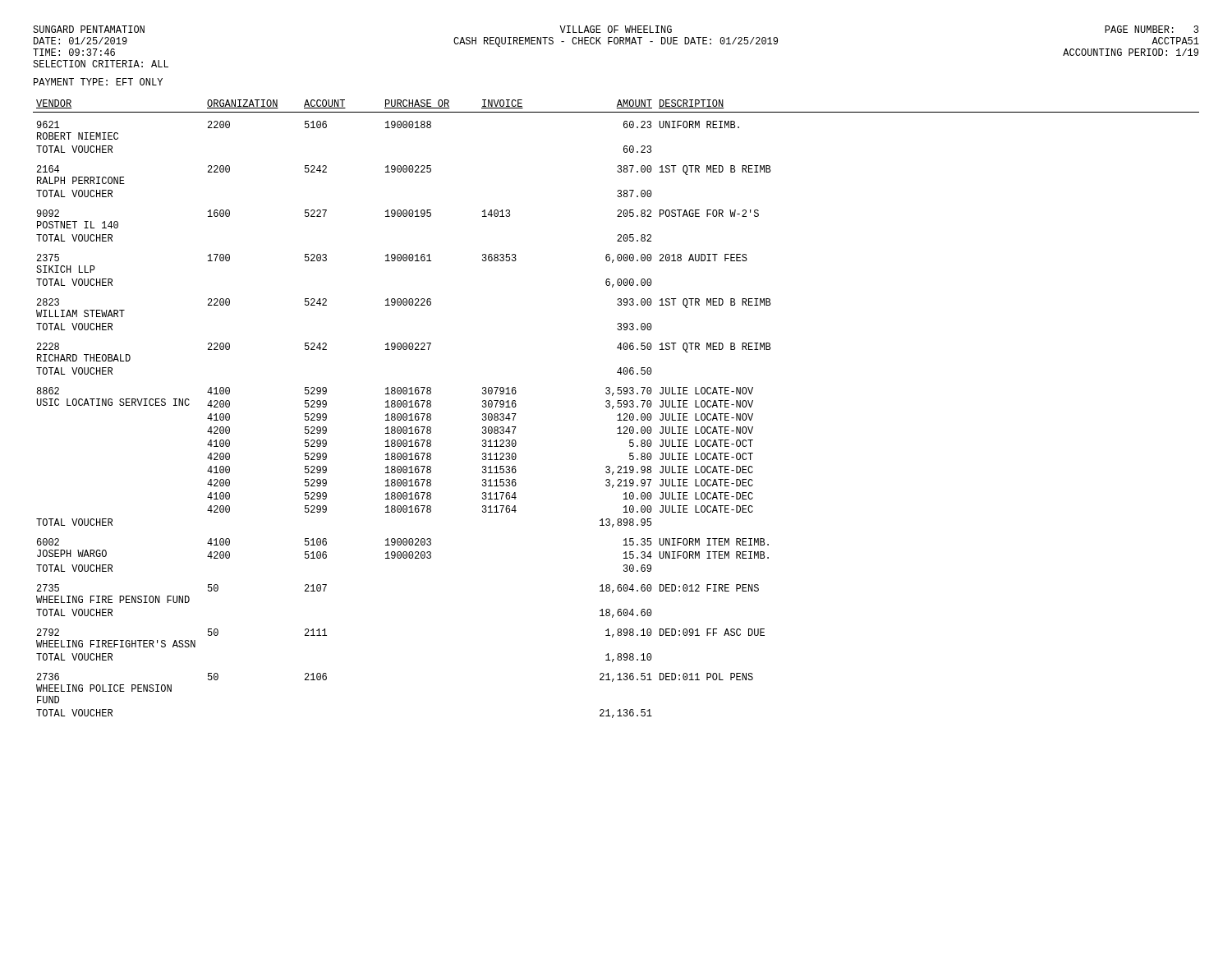Select the table that reads "1ST QTR MED B REIMB"
Image resolution: width=1232 pixels, height=953 pixels.
coord(616,409)
